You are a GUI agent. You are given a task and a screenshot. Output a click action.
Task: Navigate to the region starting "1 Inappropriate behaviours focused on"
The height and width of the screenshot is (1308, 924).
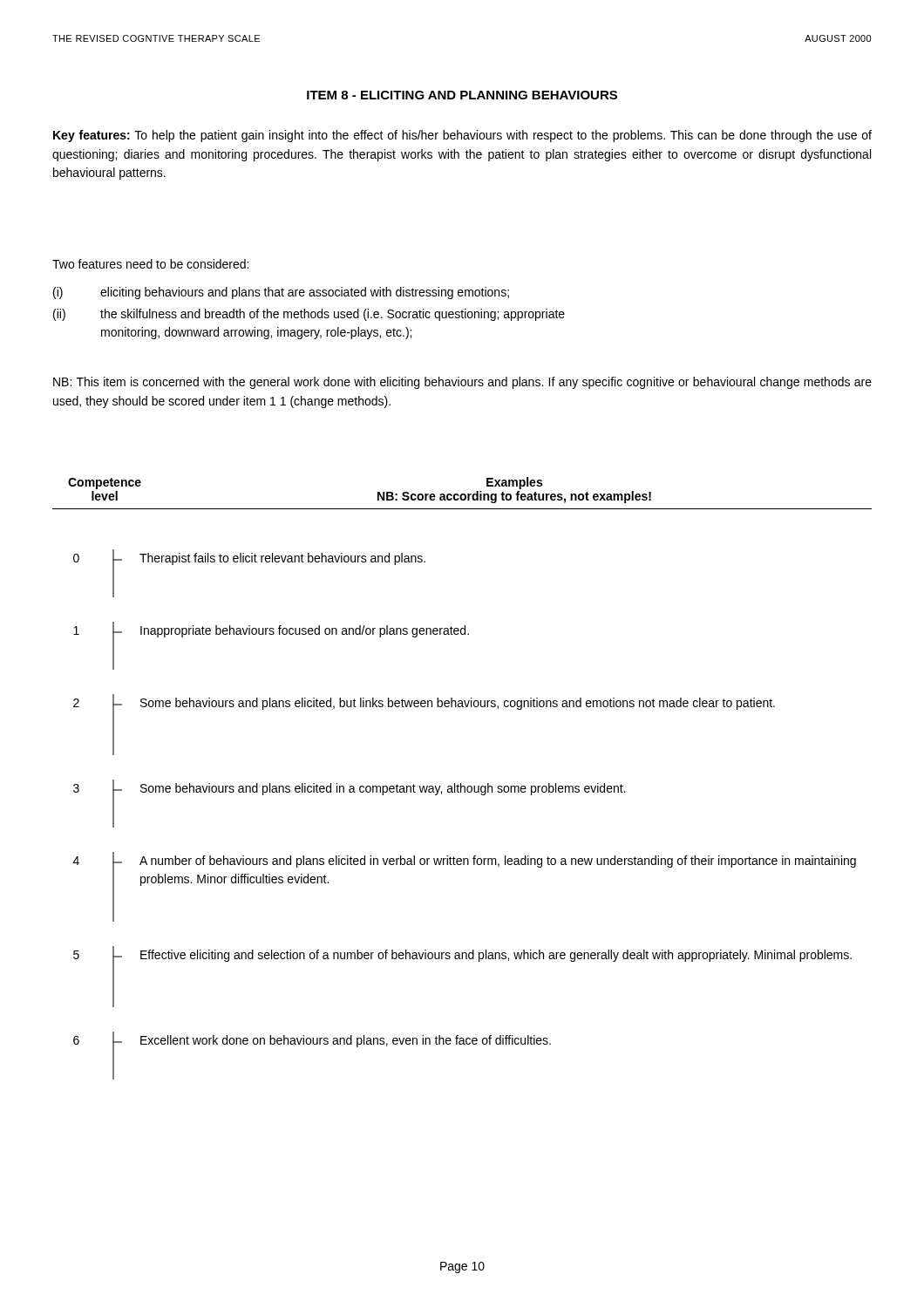[x=462, y=646]
